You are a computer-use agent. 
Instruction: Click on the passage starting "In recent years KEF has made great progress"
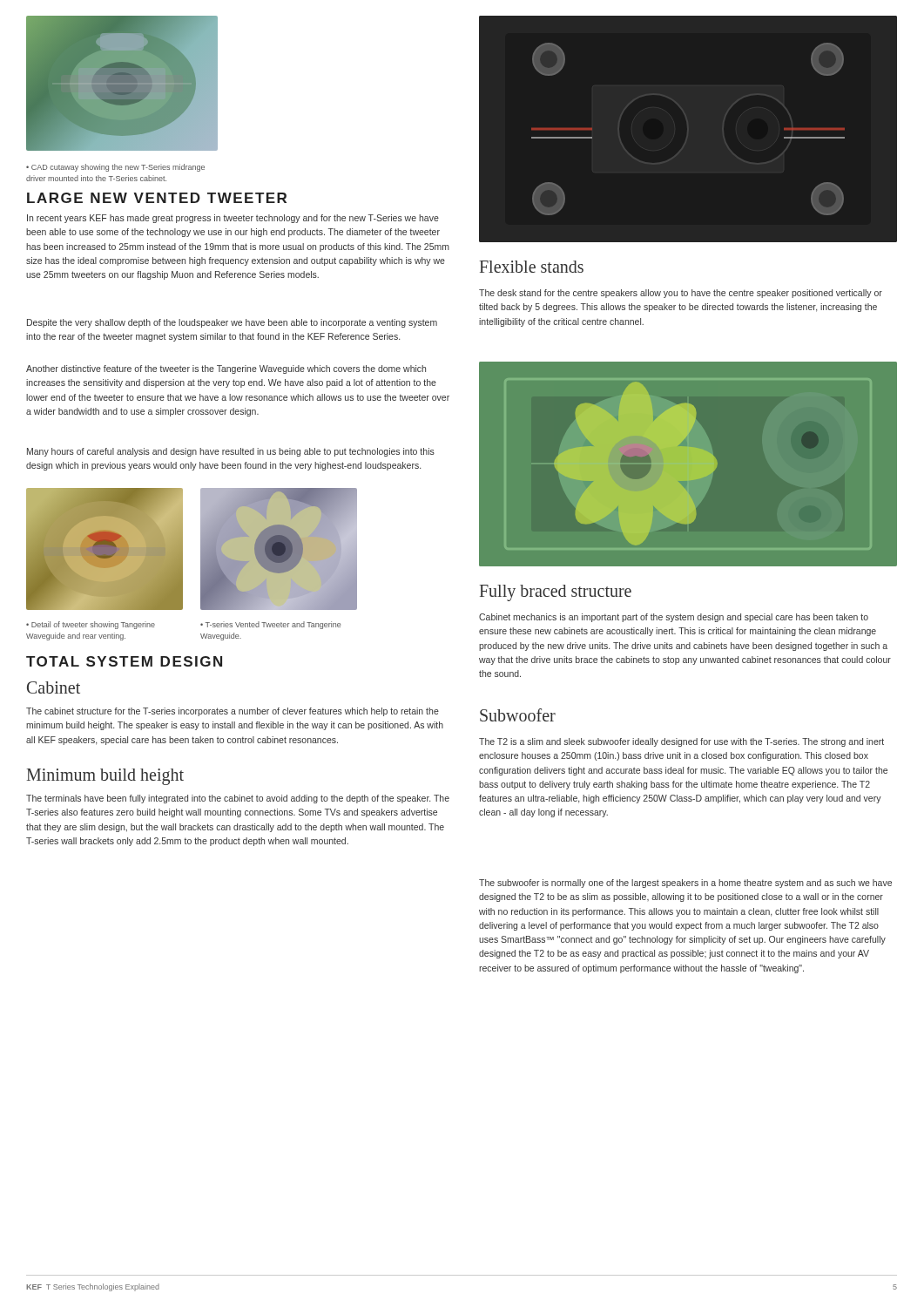(240, 246)
